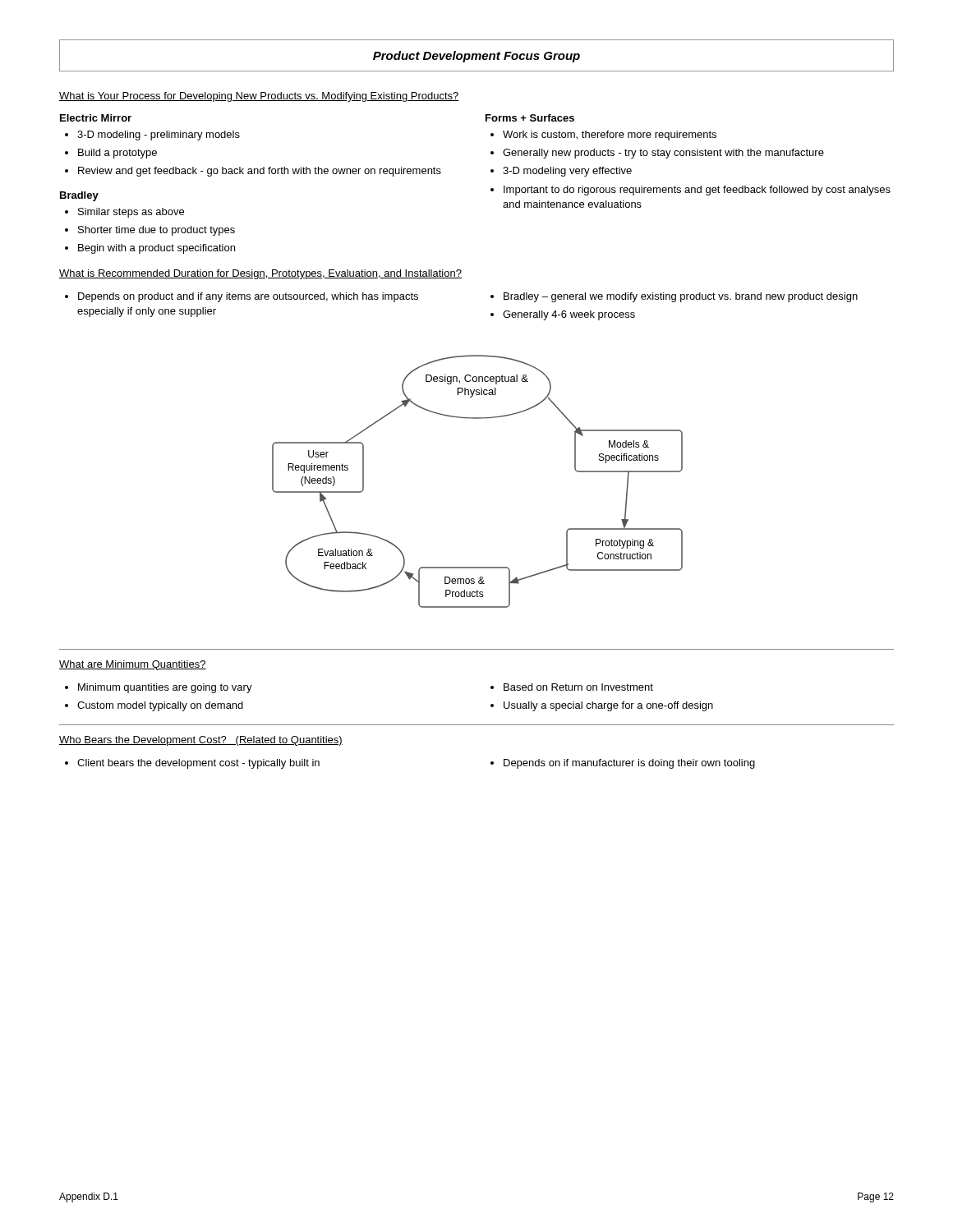Click on the flowchart
Viewport: 953px width, 1232px height.
[x=476, y=485]
